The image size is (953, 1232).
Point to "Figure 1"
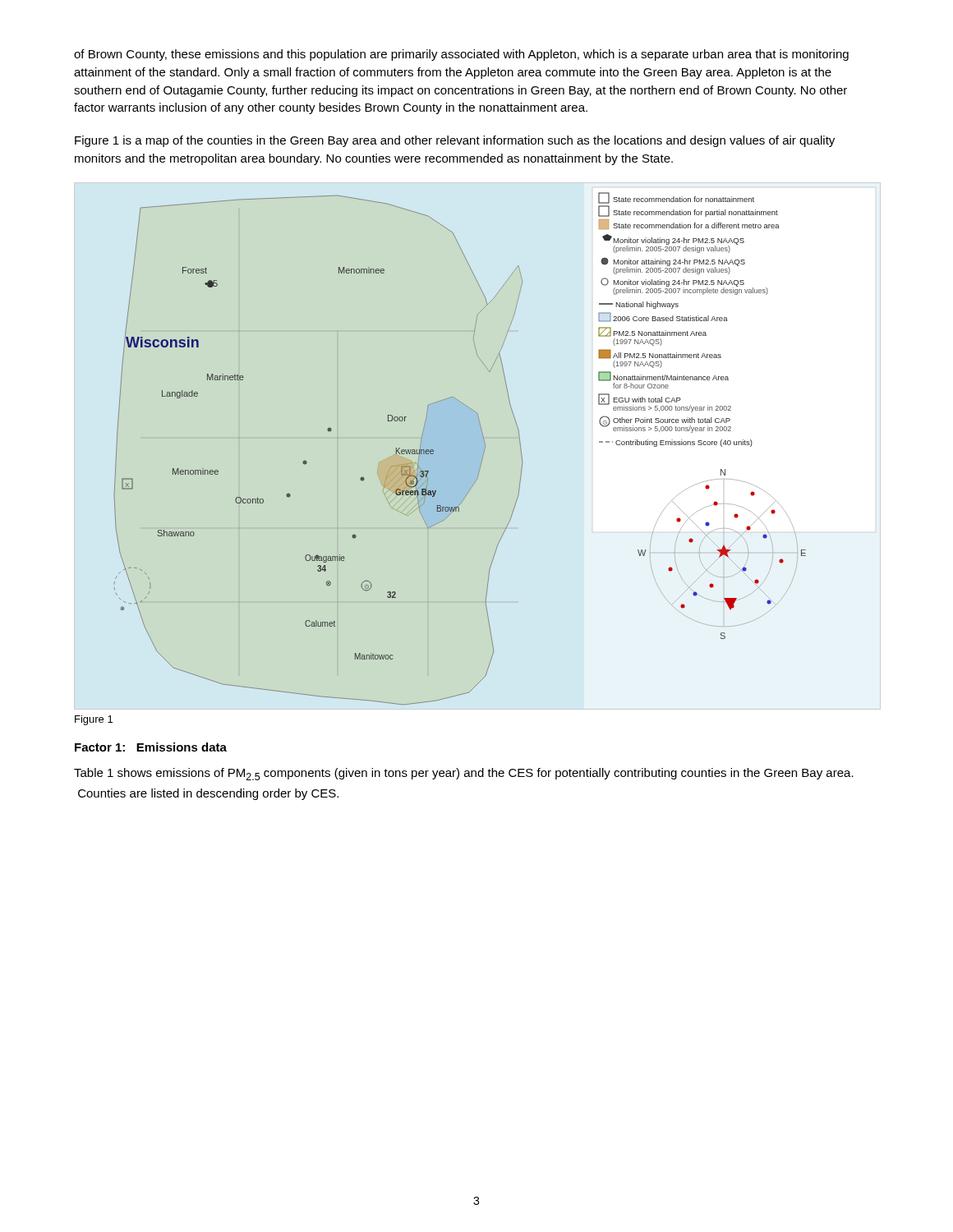(x=94, y=719)
